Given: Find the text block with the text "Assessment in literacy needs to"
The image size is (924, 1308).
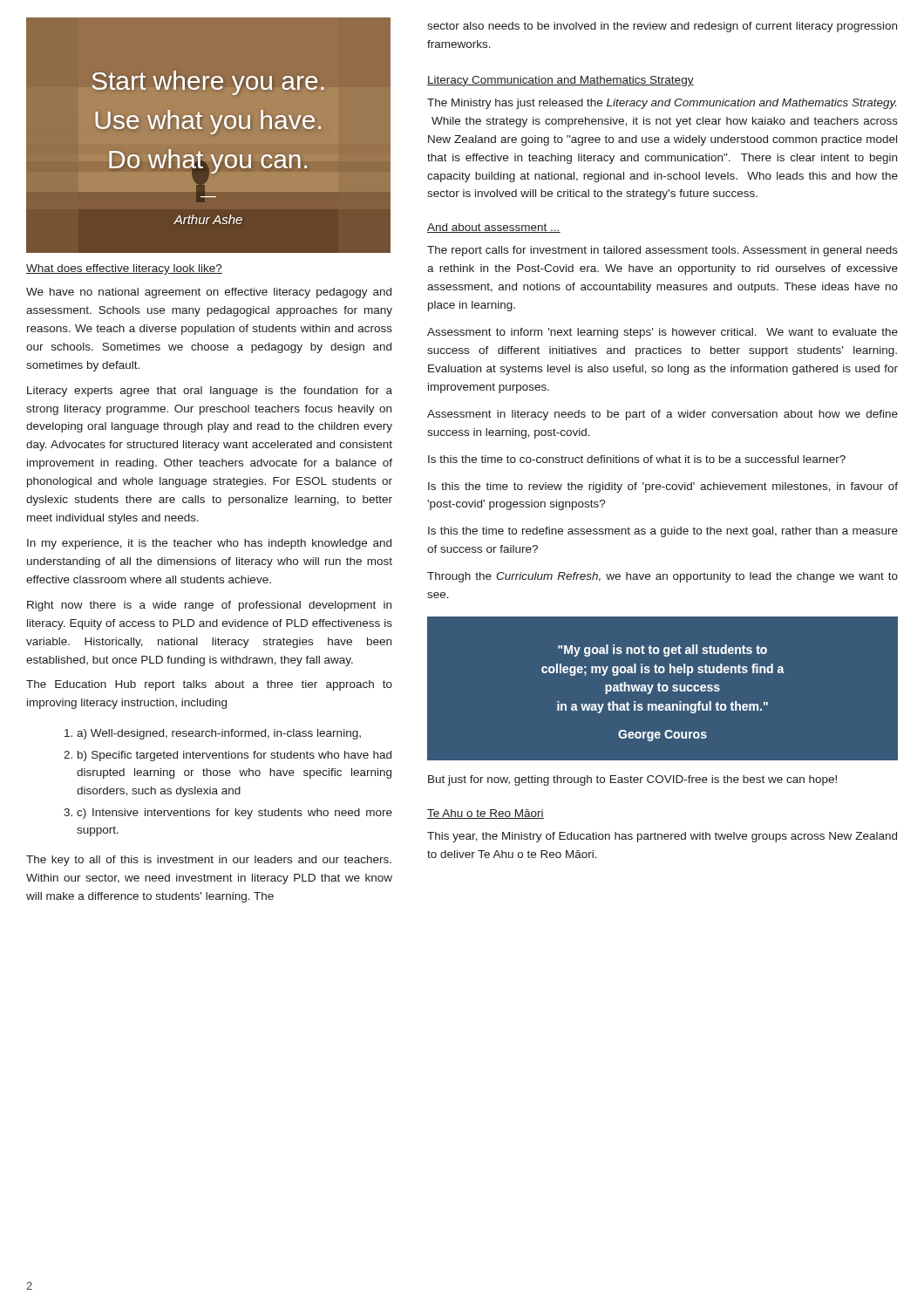Looking at the screenshot, I should click(x=663, y=423).
